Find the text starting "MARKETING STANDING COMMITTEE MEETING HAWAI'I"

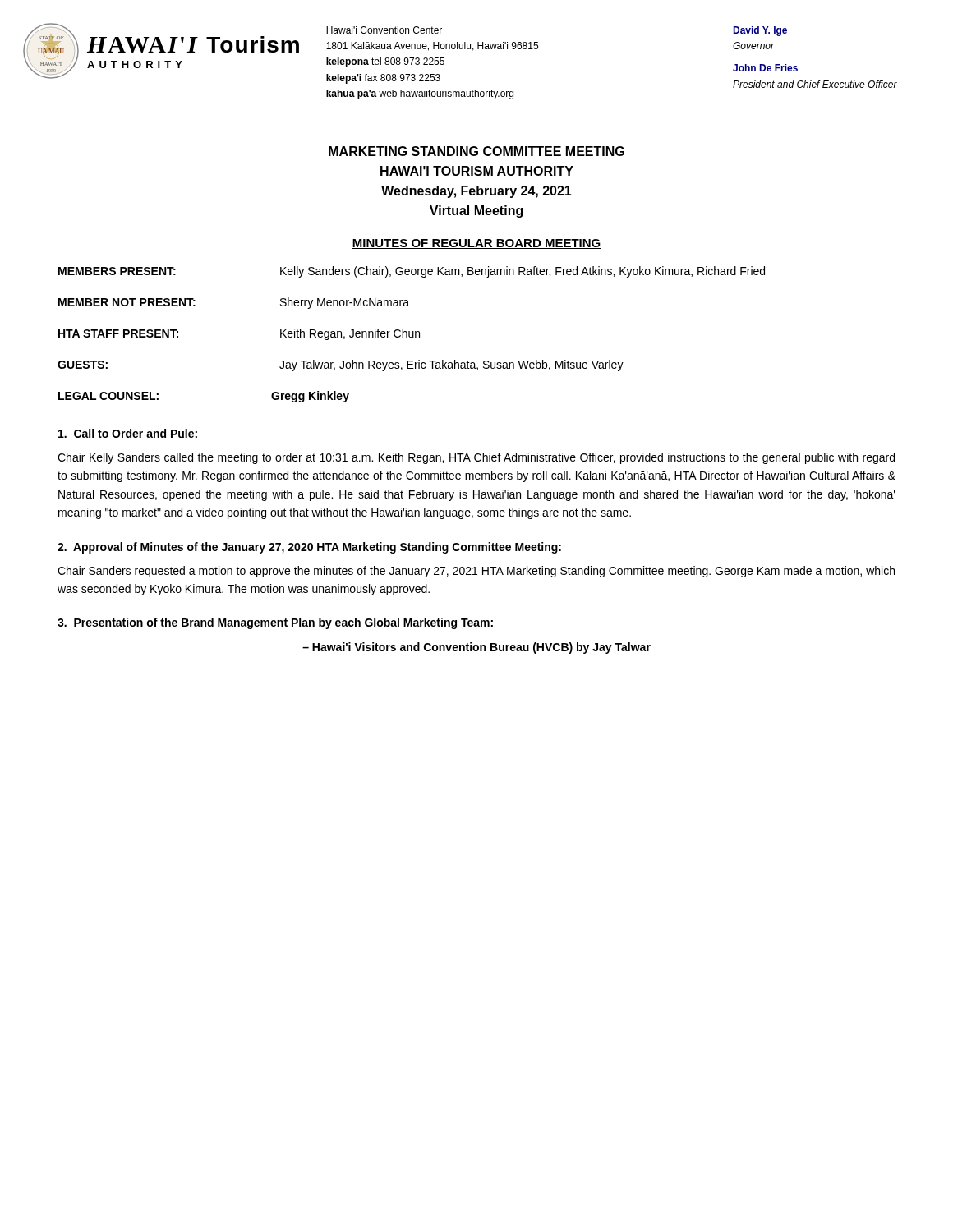(476, 181)
